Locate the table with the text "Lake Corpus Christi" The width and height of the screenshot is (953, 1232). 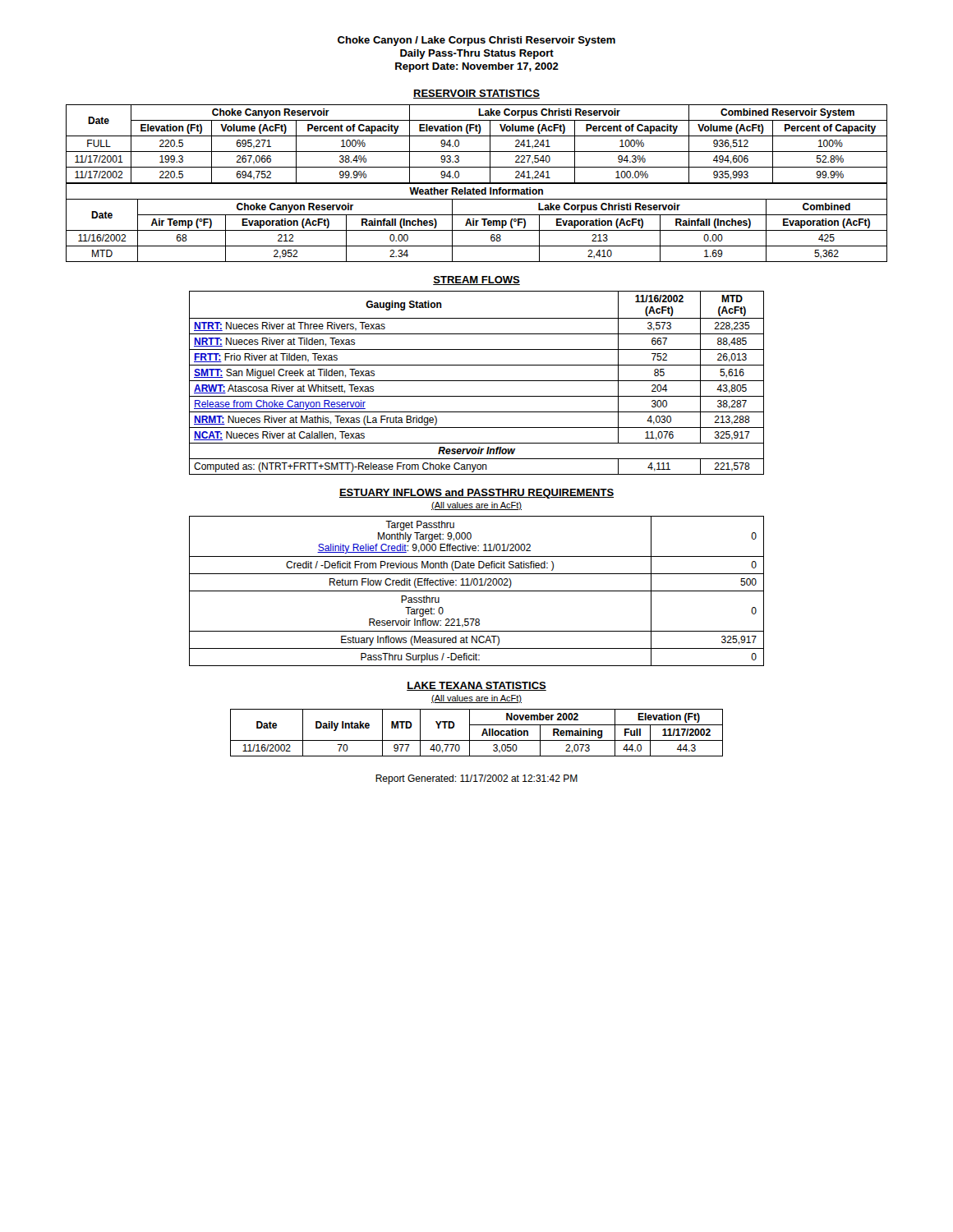476,183
